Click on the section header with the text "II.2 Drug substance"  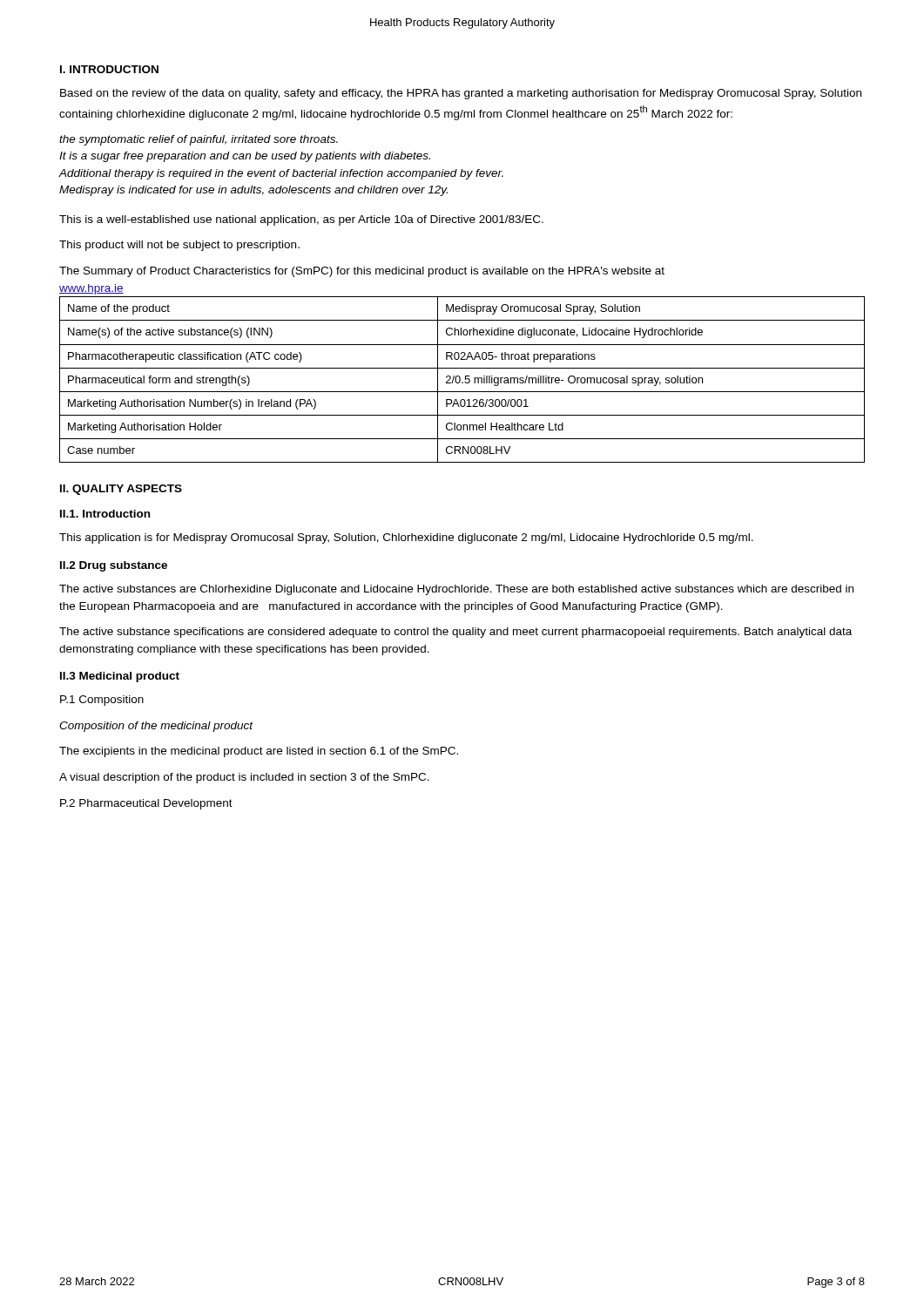tap(113, 565)
